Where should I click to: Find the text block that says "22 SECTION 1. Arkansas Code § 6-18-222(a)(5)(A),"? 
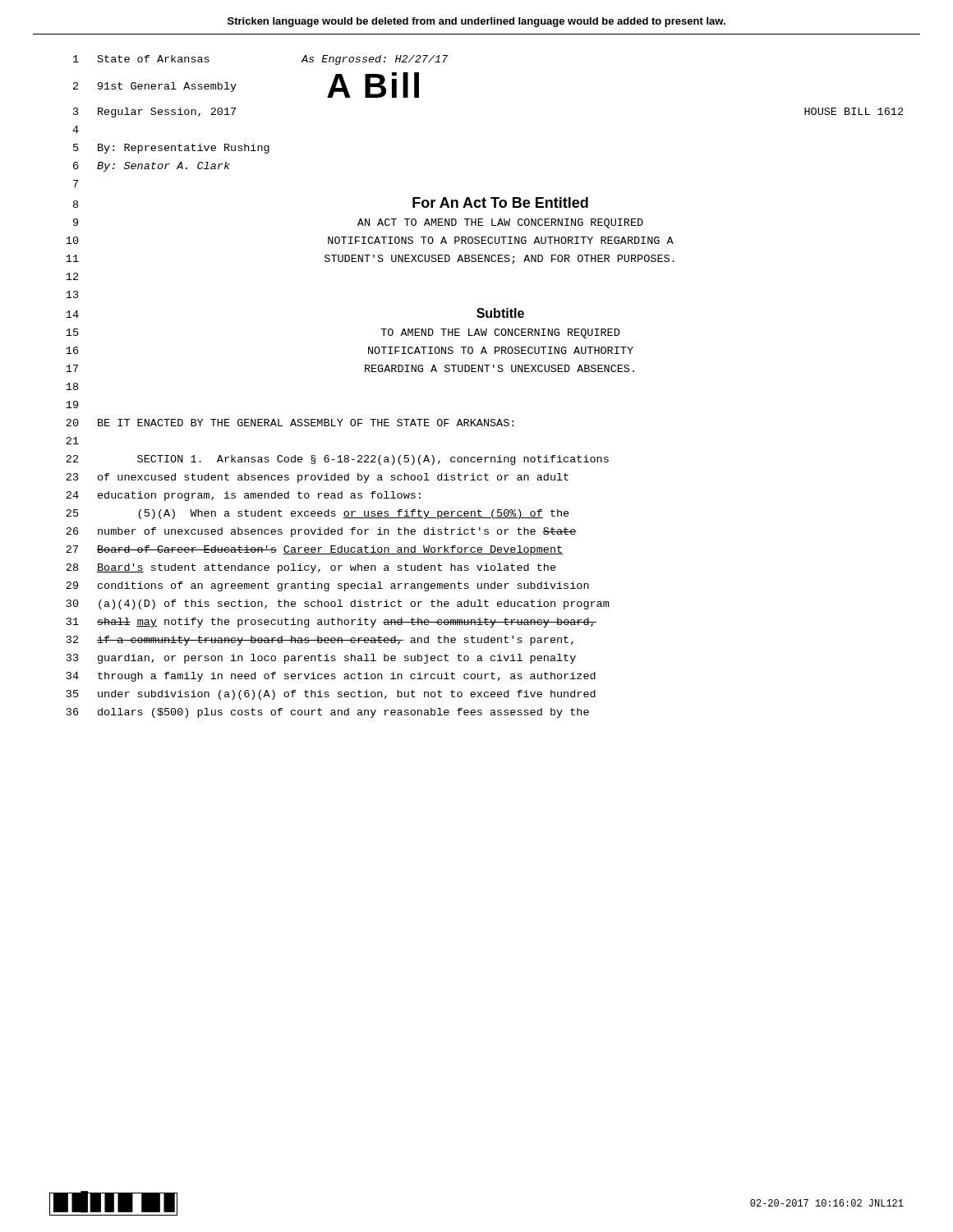(x=476, y=586)
